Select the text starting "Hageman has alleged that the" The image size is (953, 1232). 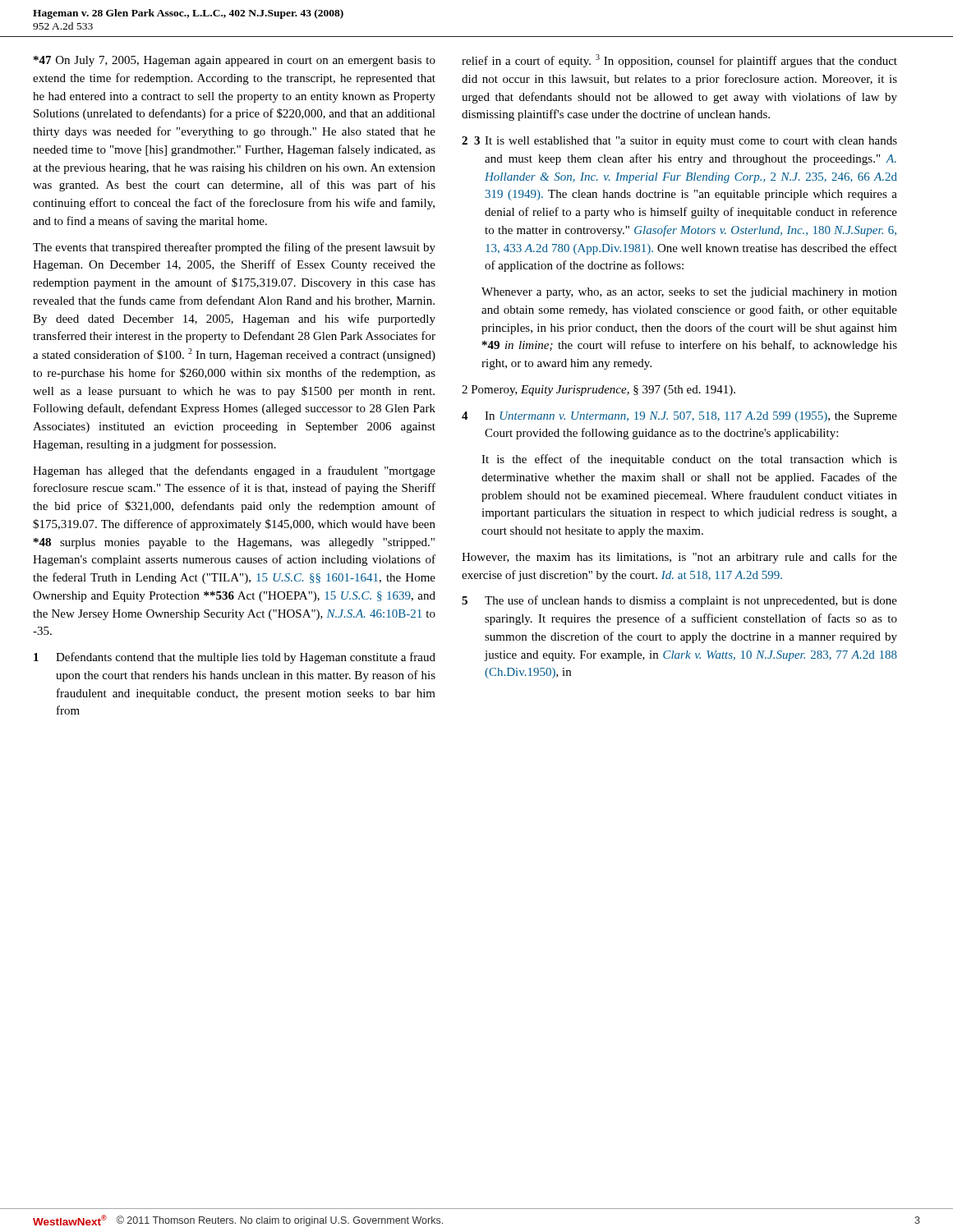pyautogui.click(x=234, y=551)
